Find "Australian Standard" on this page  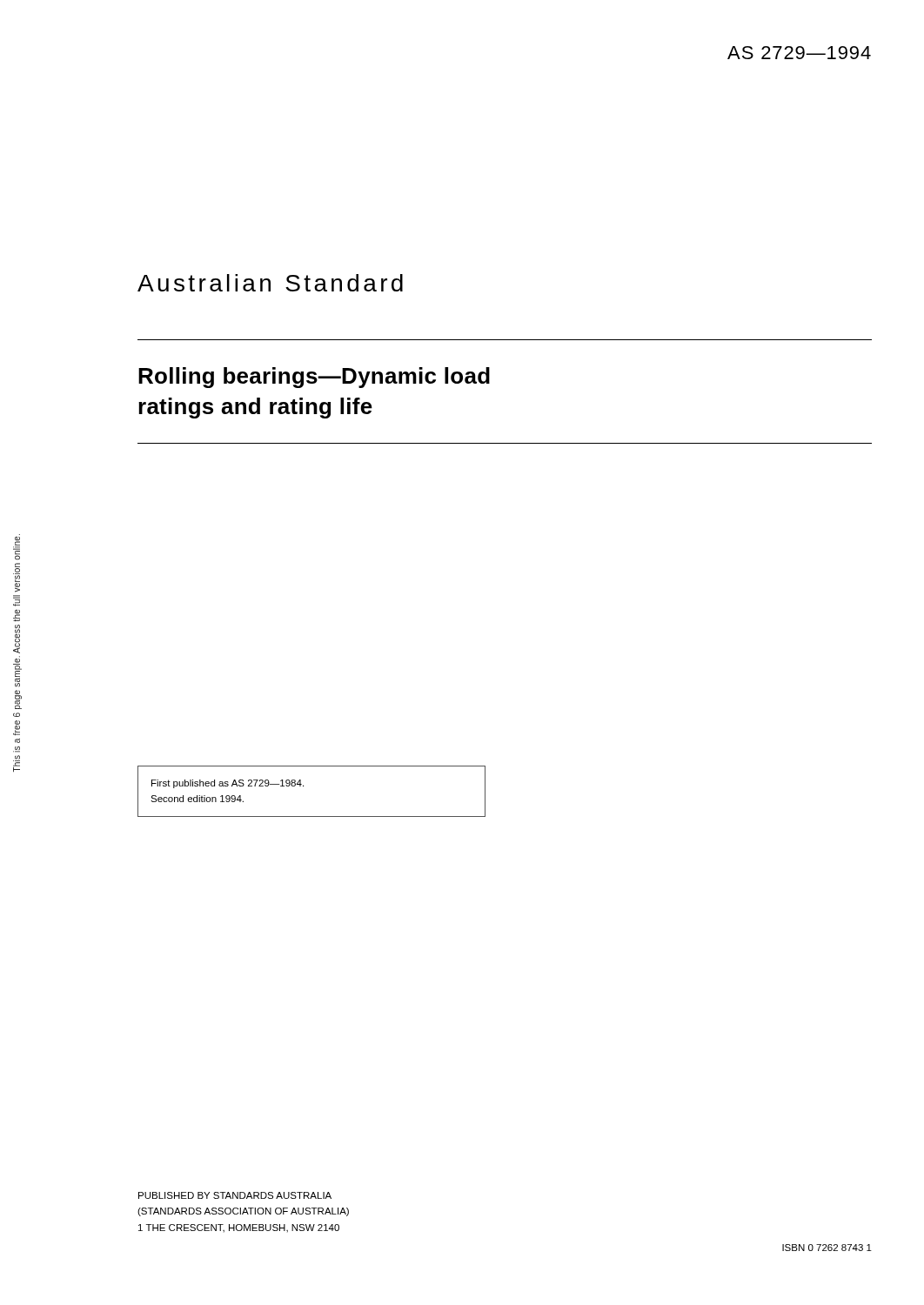272,283
